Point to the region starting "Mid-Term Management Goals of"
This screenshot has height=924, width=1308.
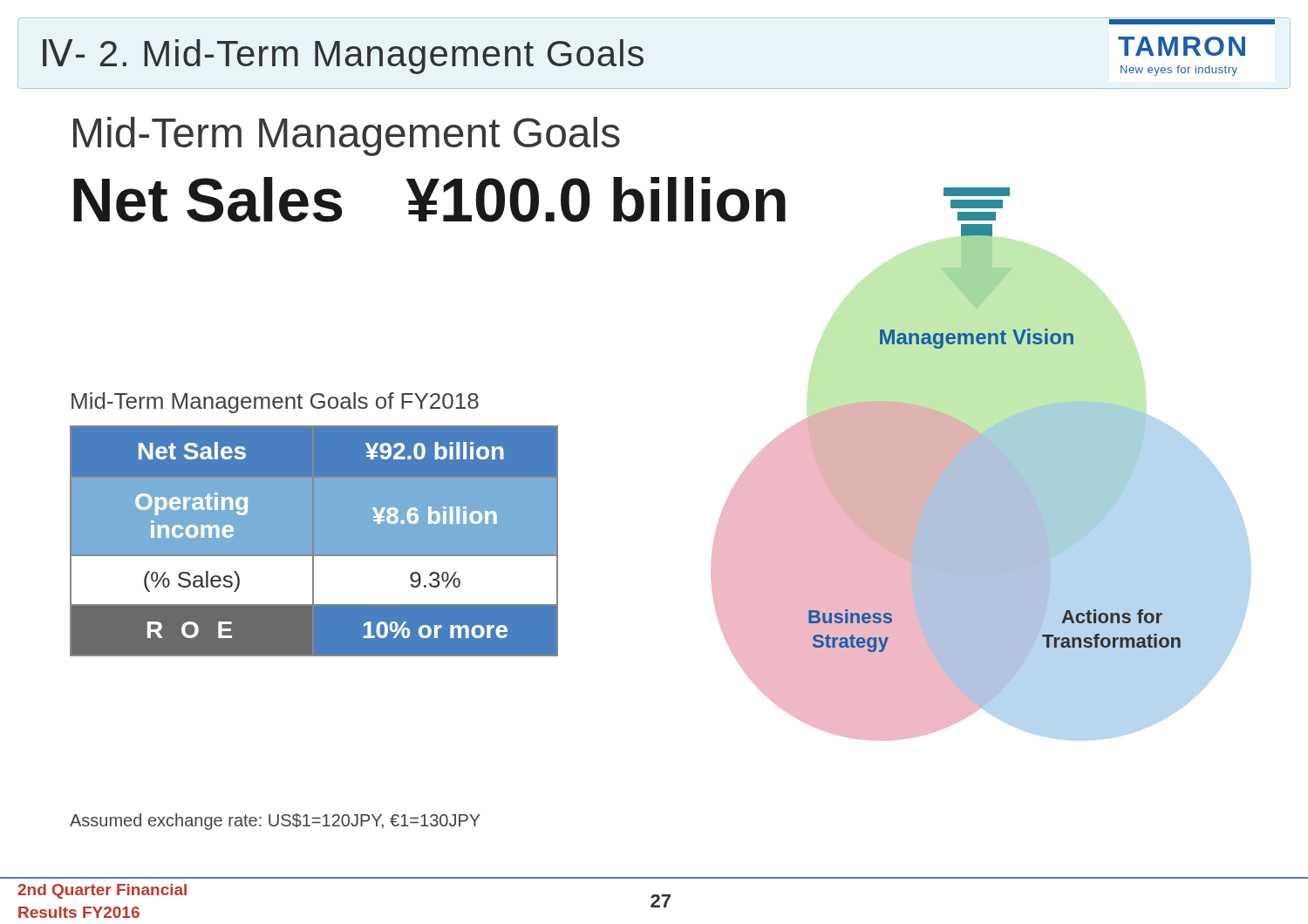[x=274, y=401]
